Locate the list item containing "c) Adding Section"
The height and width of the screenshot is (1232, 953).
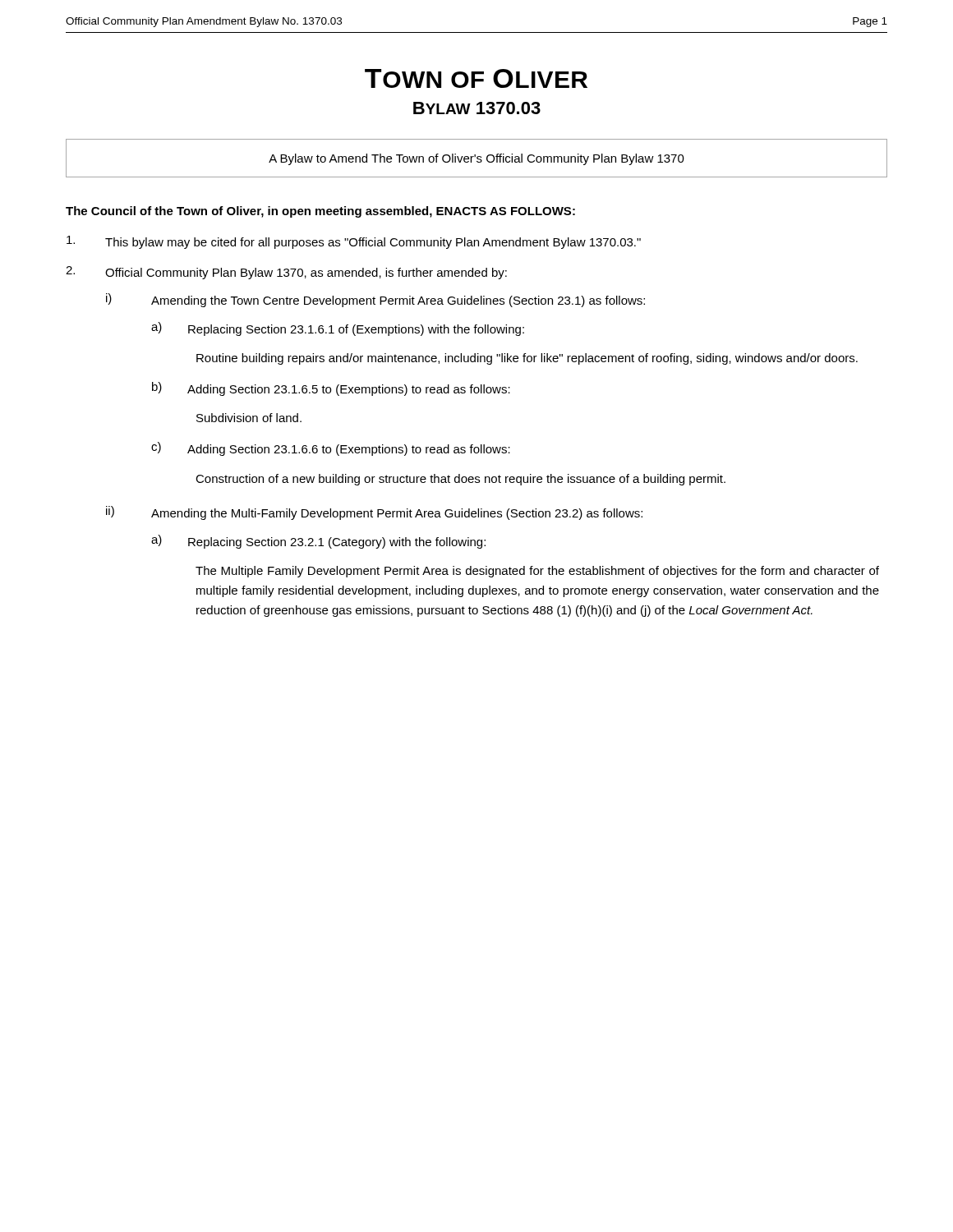(x=519, y=449)
